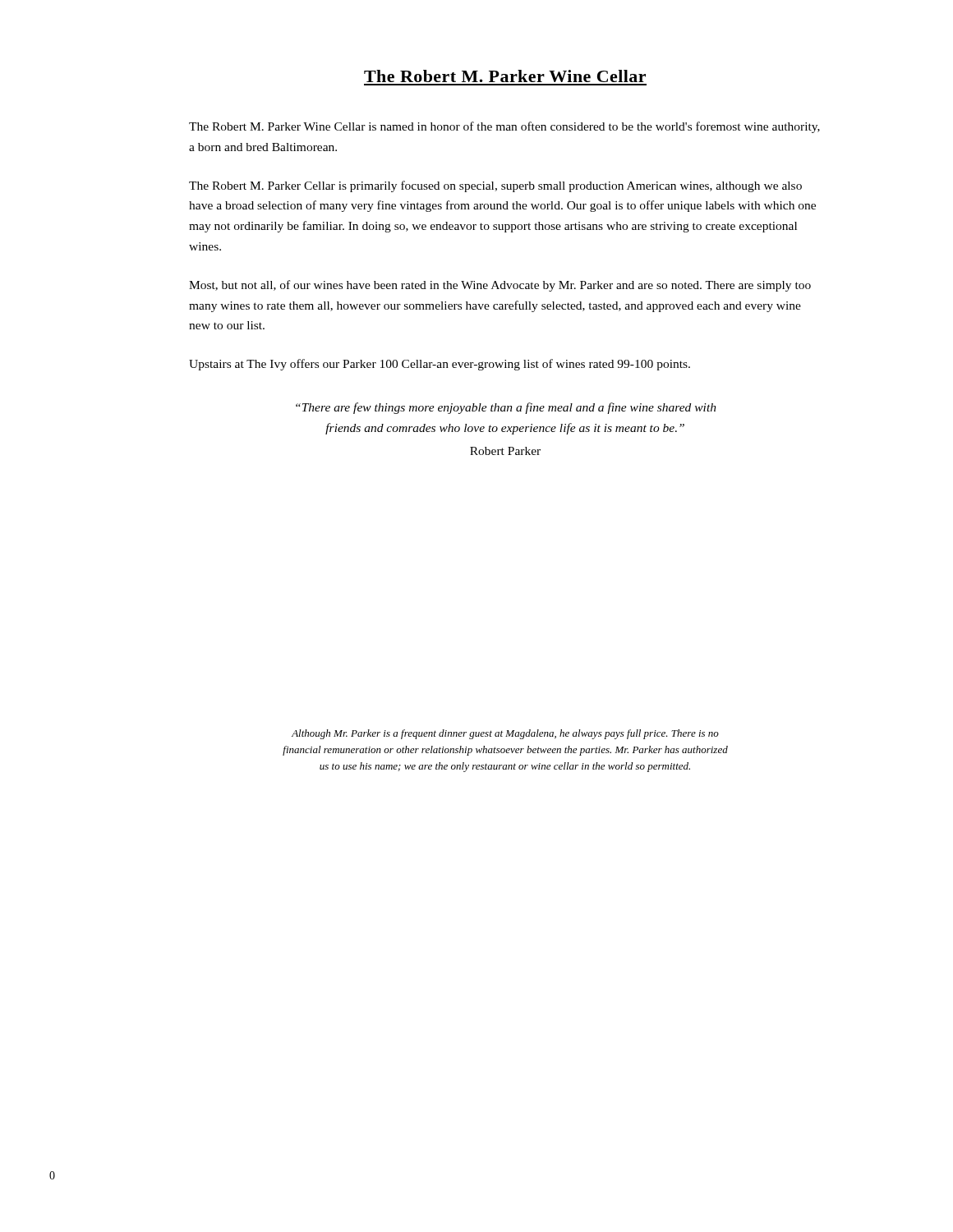Locate the passage starting "Upstairs at The Ivy offers our"

[440, 364]
